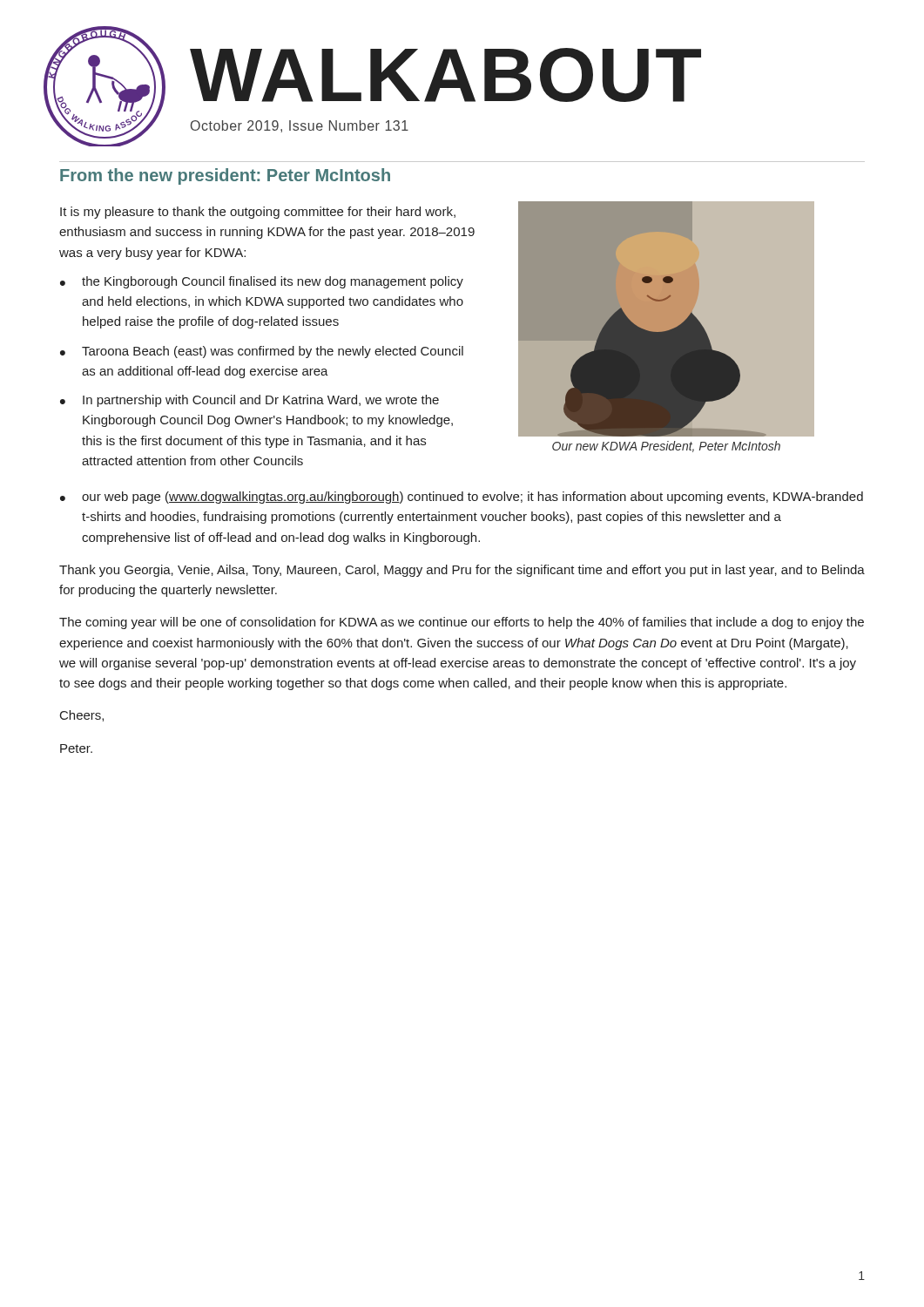Find the text that says "October 2019, Issue Number 131"
This screenshot has height=1307, width=924.
coord(300,126)
